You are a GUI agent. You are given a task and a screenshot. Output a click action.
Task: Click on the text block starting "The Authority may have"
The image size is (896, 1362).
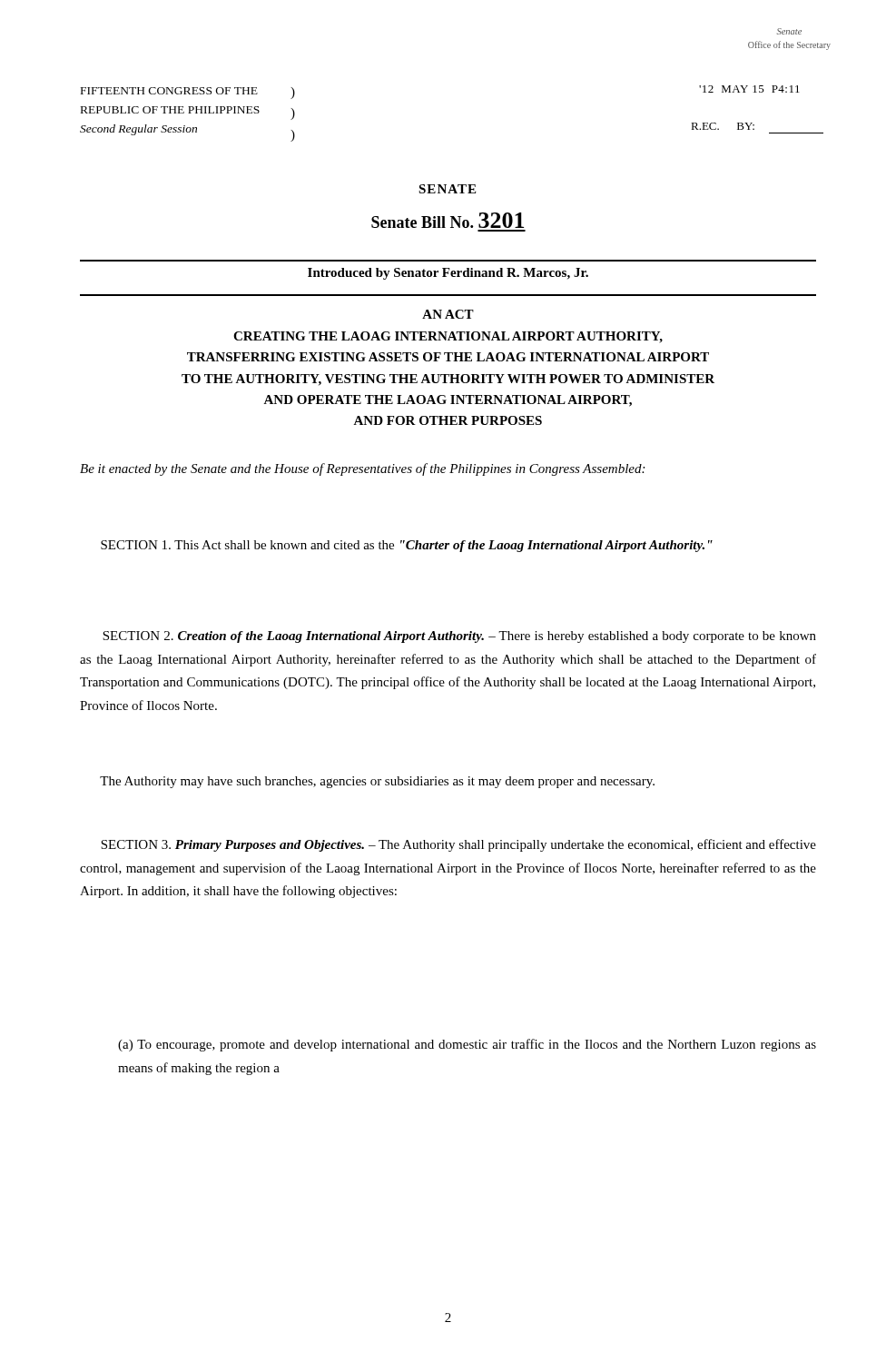click(368, 781)
